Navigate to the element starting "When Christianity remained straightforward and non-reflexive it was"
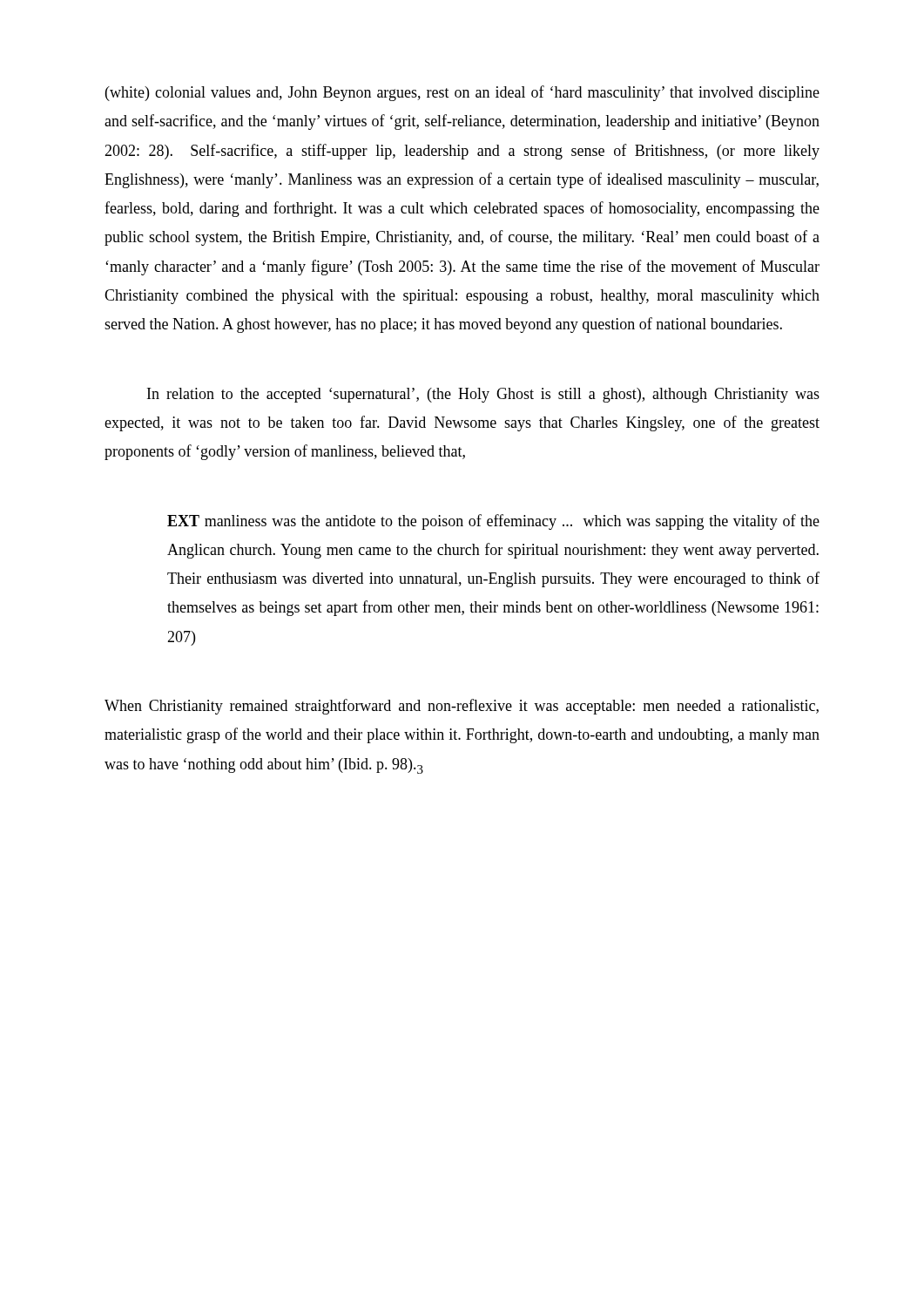The height and width of the screenshot is (1307, 924). pos(462,737)
